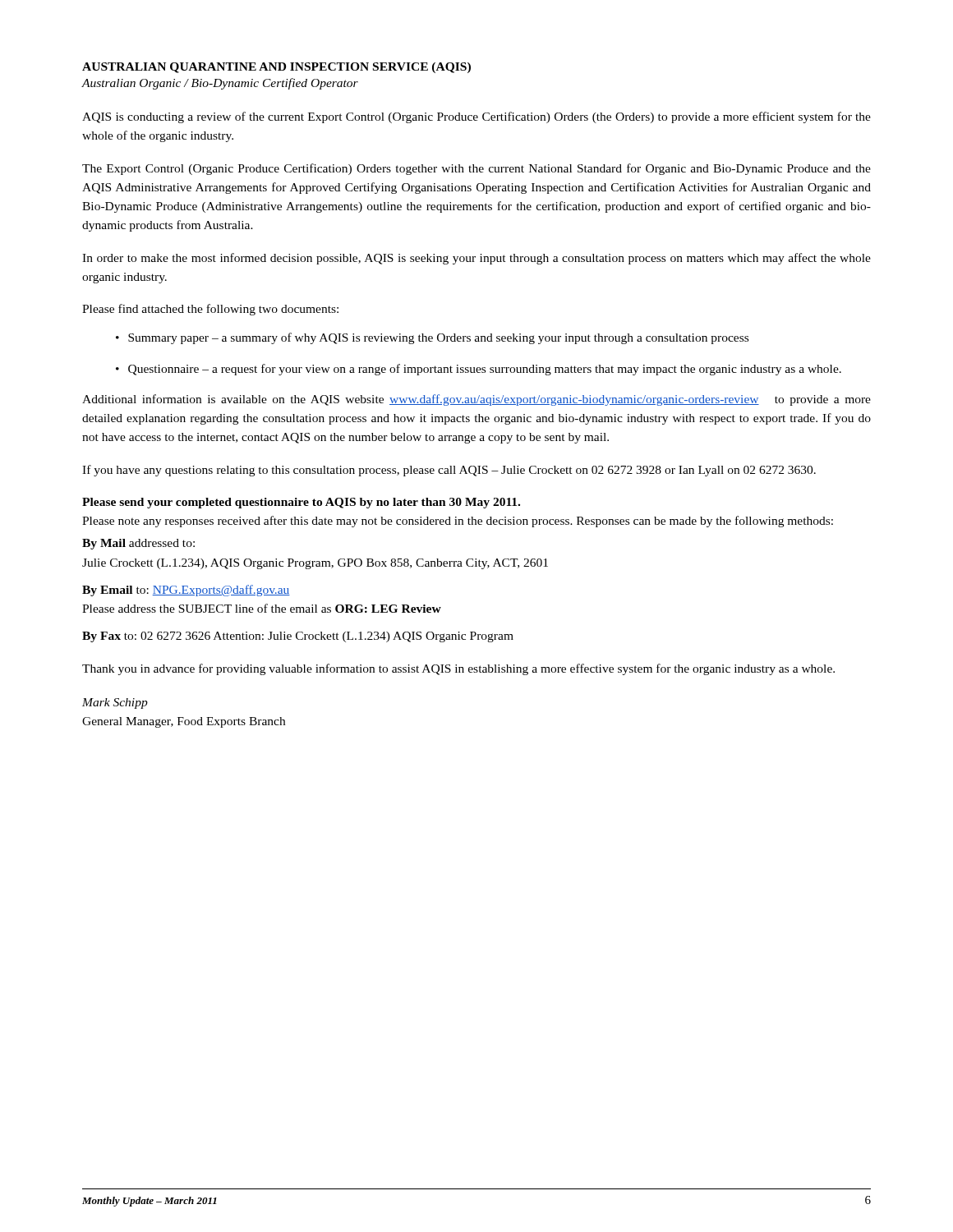
Task: Locate the region starting "By Mail addressed to: Julie Crockett (L.1.234),"
Action: [315, 552]
